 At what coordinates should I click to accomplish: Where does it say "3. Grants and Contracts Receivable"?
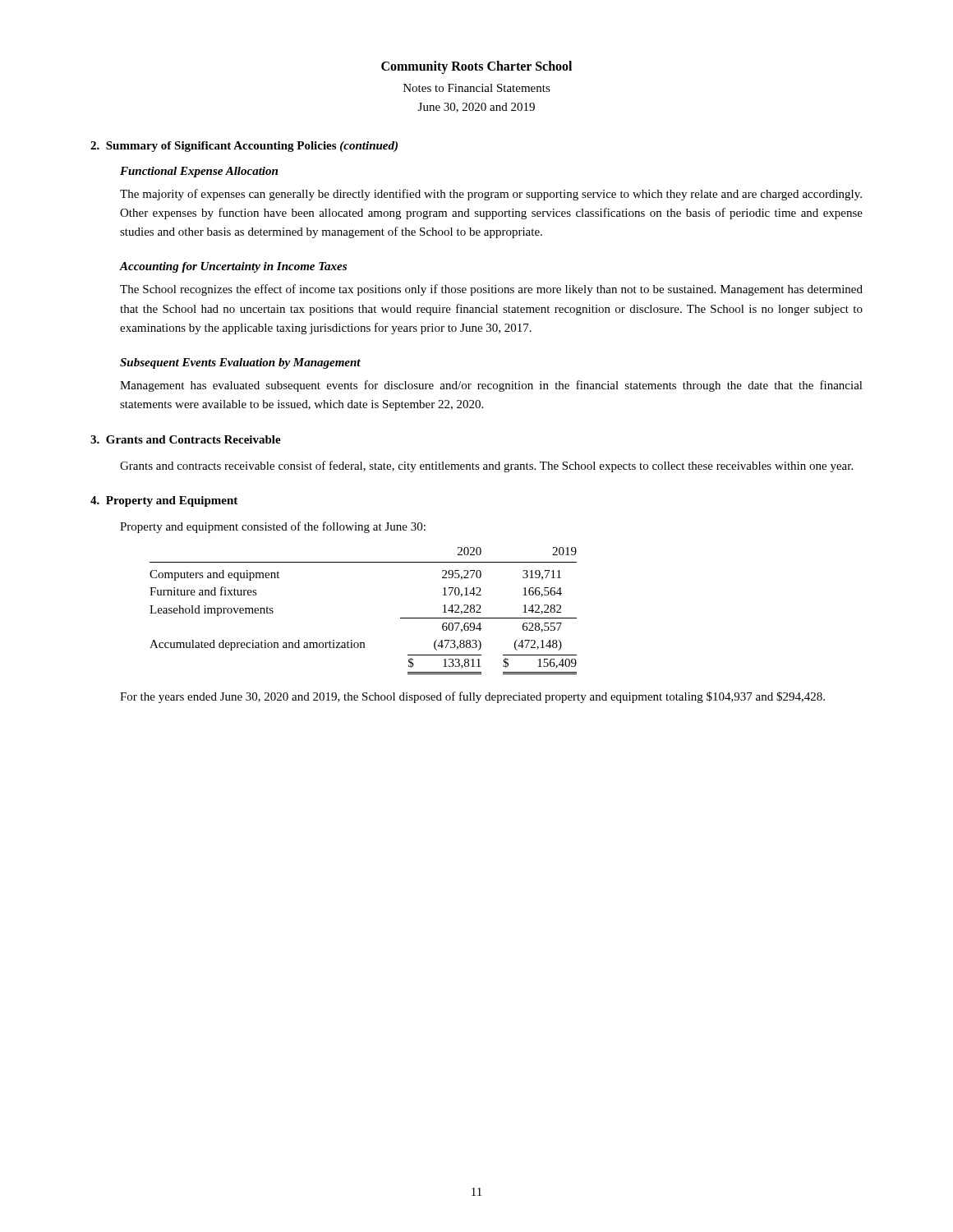[x=186, y=439]
